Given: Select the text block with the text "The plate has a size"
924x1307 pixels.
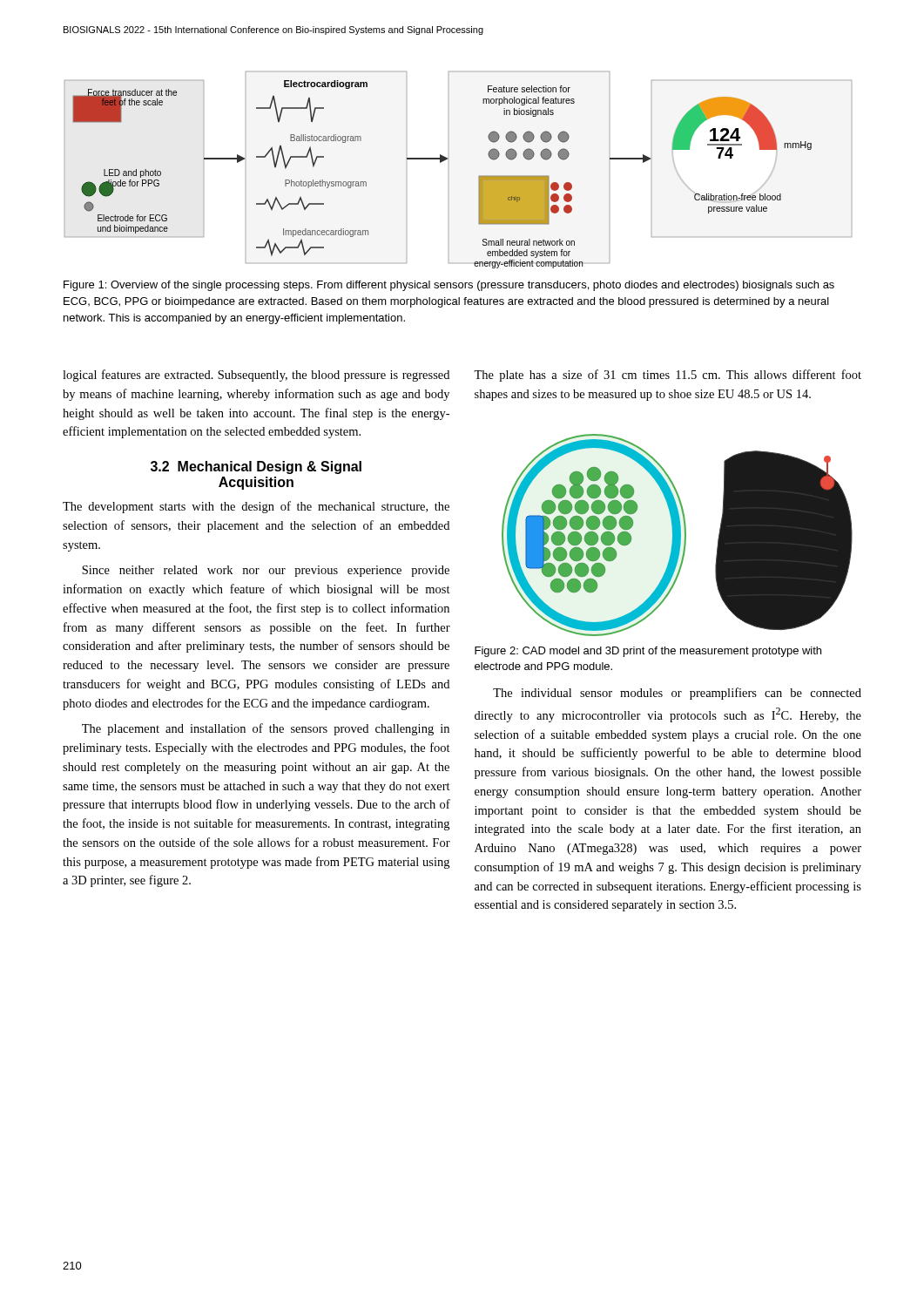Looking at the screenshot, I should [668, 384].
